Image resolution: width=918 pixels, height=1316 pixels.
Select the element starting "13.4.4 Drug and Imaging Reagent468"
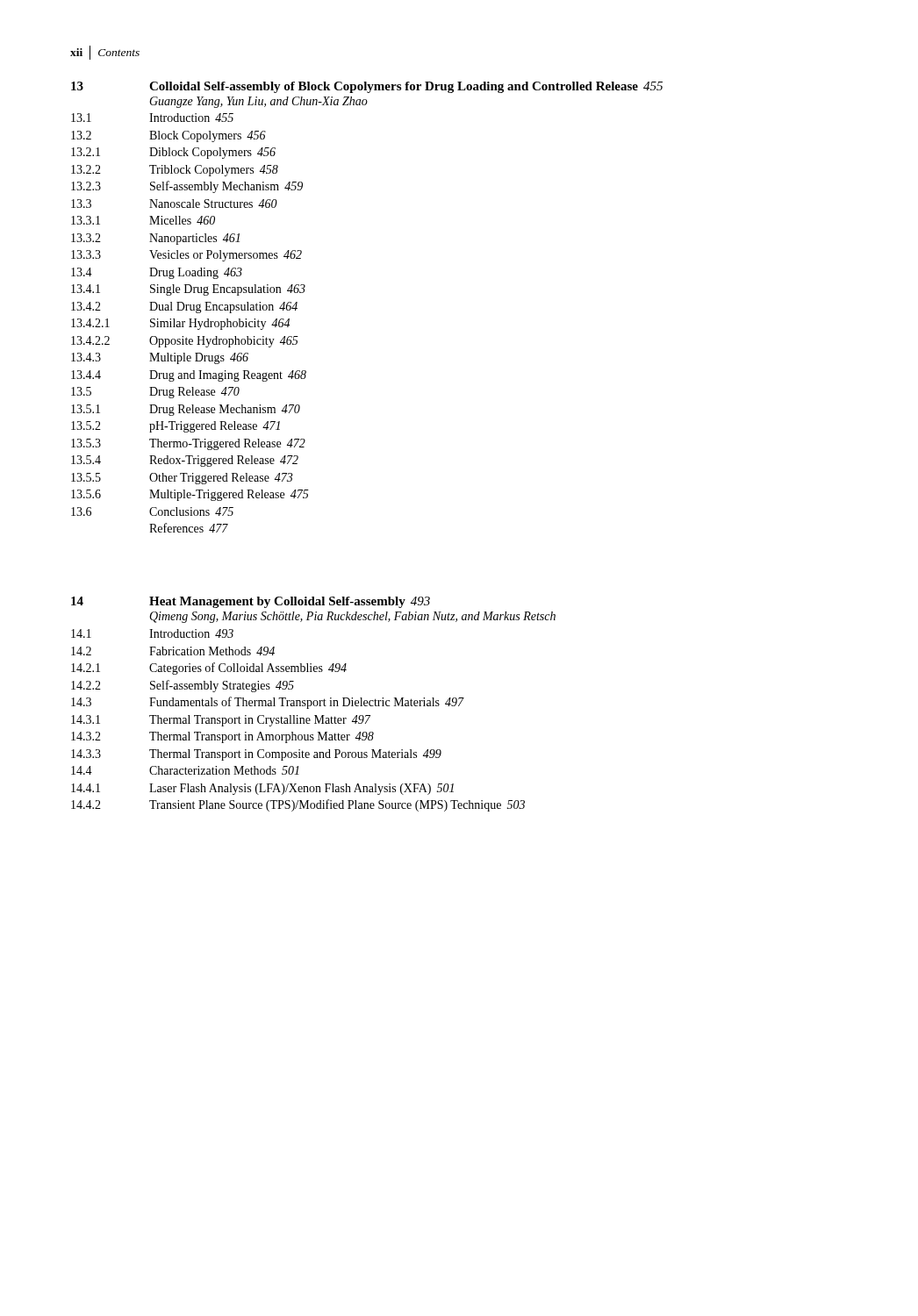point(189,376)
